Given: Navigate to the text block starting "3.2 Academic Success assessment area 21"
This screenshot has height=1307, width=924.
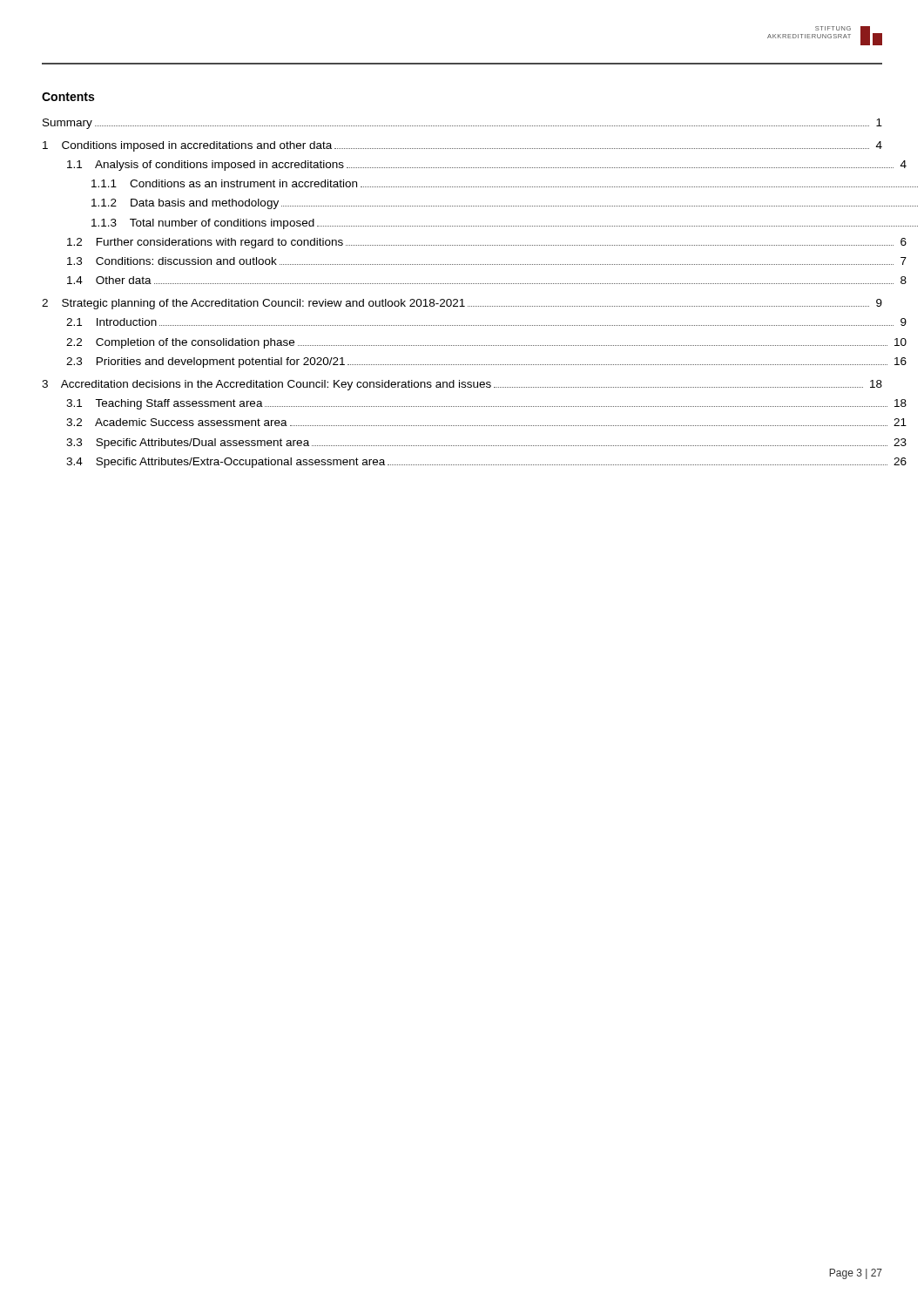Looking at the screenshot, I should pyautogui.click(x=486, y=423).
